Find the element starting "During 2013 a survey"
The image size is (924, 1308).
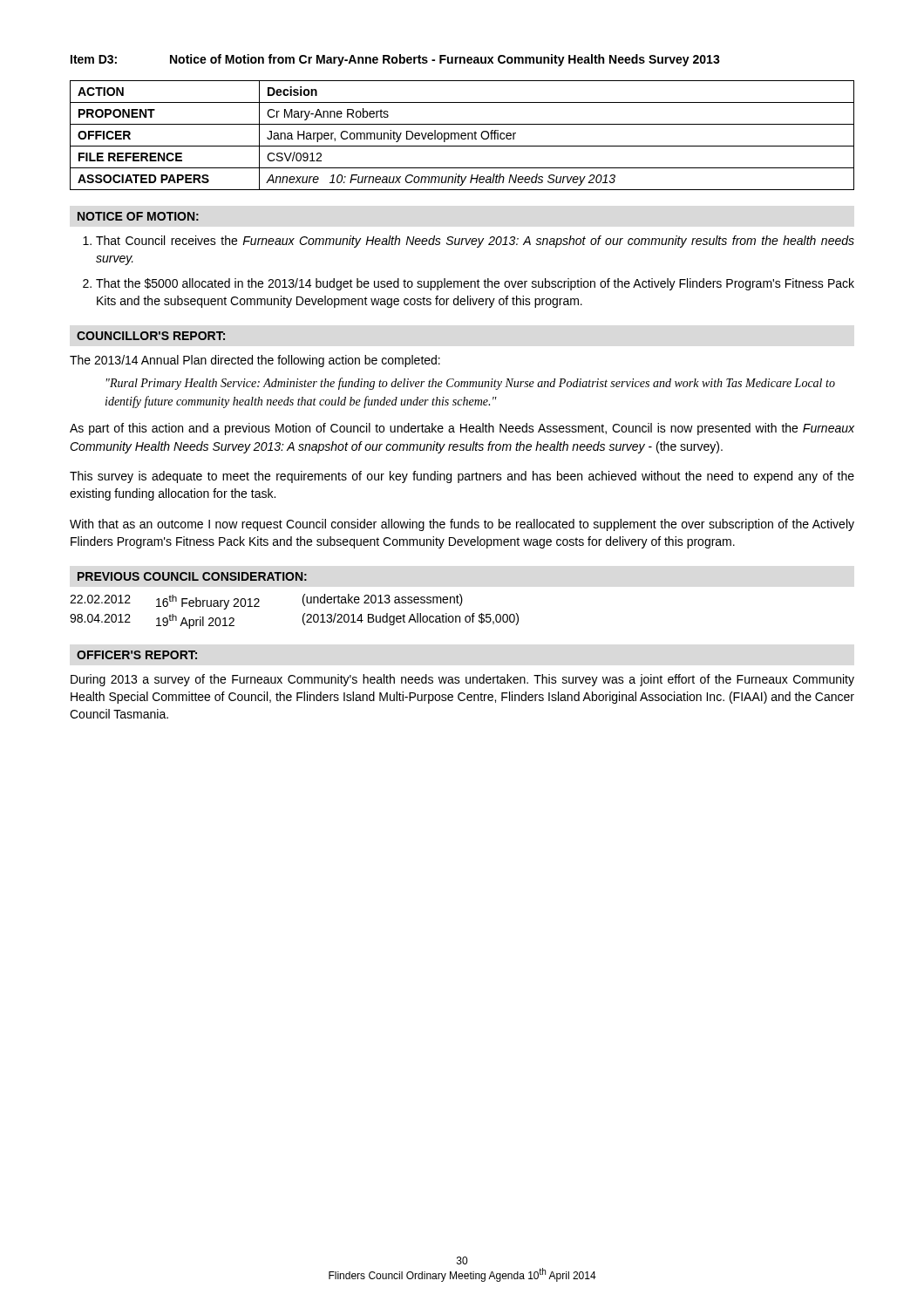click(x=462, y=697)
